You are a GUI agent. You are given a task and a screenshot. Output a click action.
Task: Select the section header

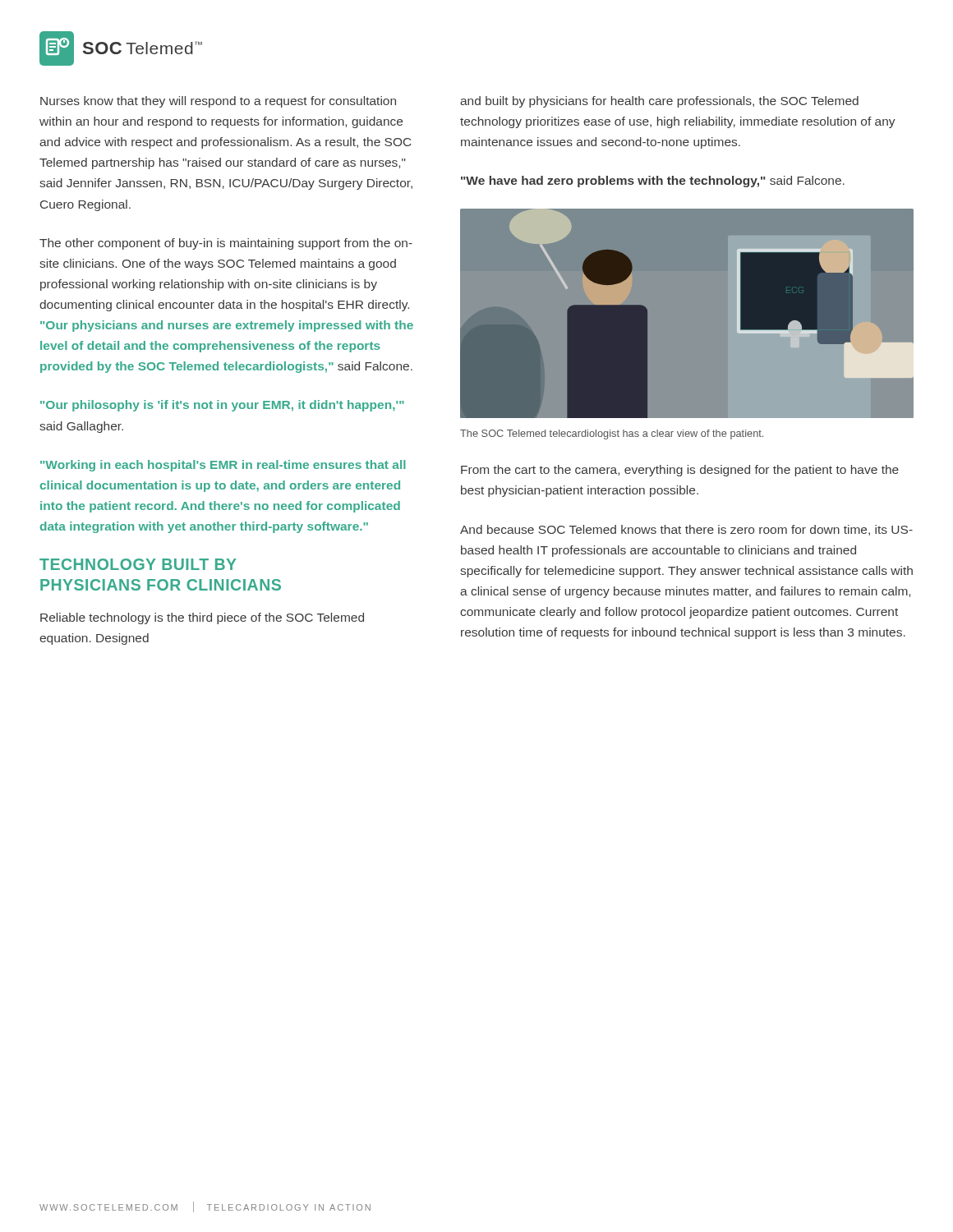tap(161, 575)
